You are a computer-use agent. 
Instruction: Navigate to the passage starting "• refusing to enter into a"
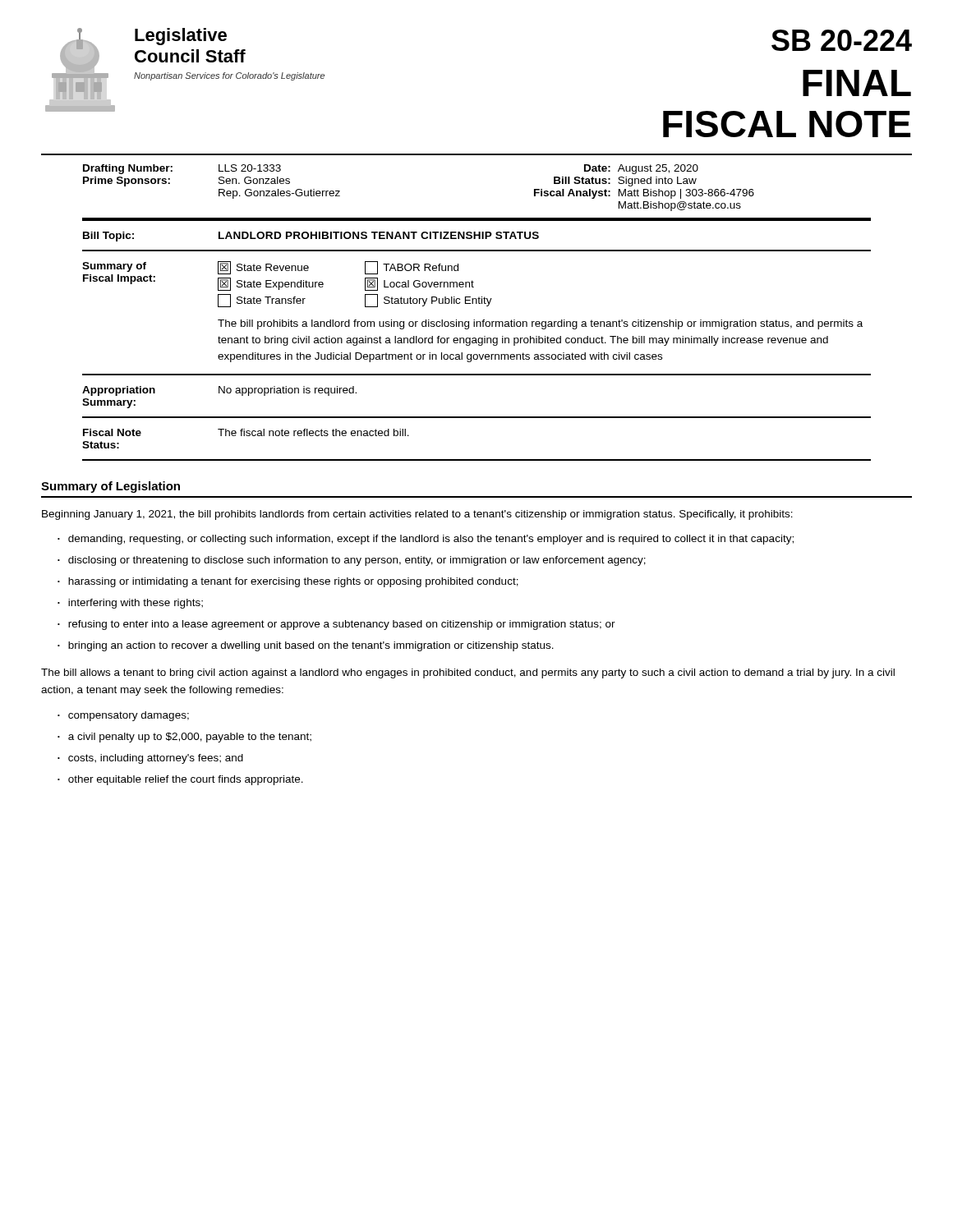(x=336, y=625)
